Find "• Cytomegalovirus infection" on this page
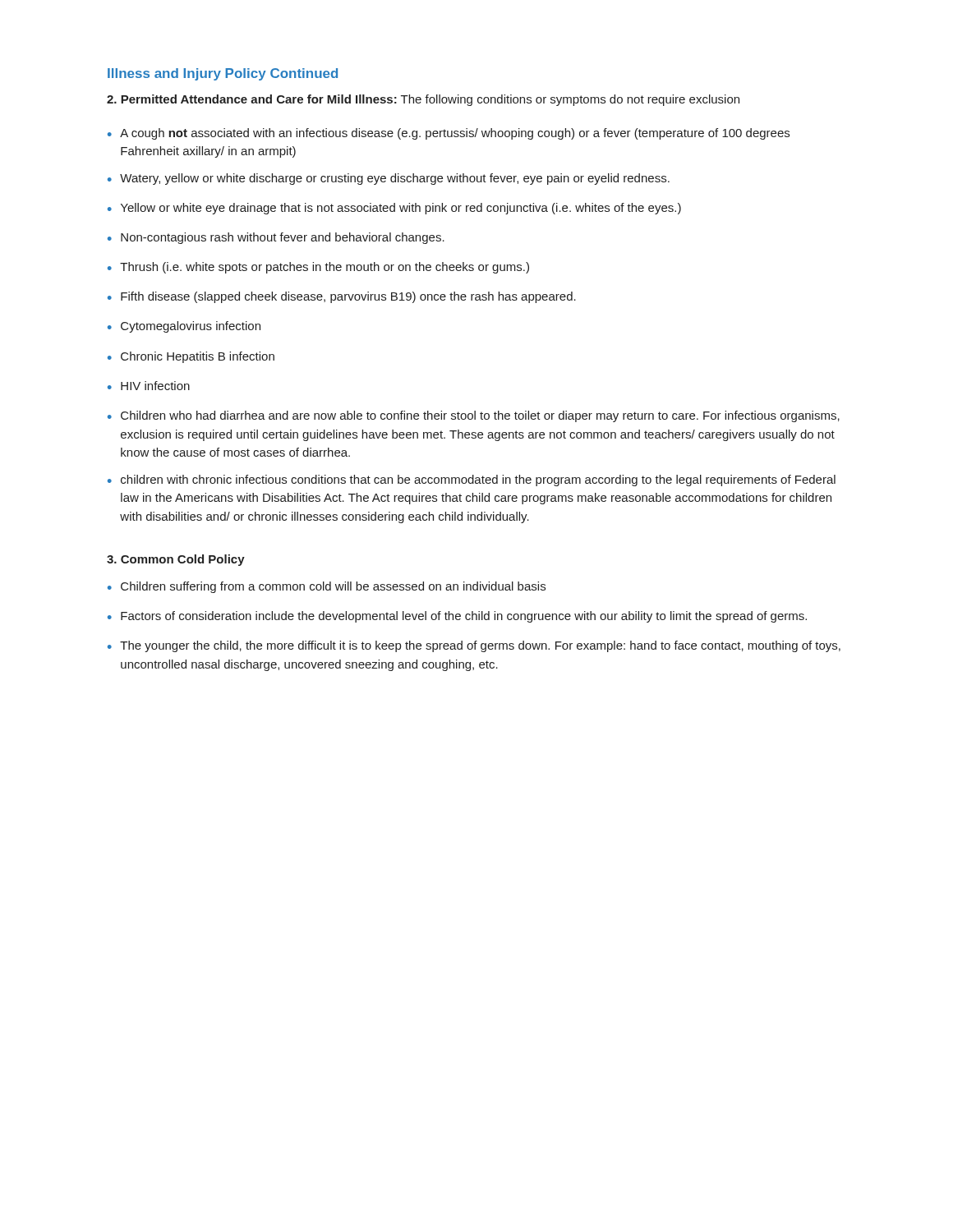953x1232 pixels. [x=184, y=327]
